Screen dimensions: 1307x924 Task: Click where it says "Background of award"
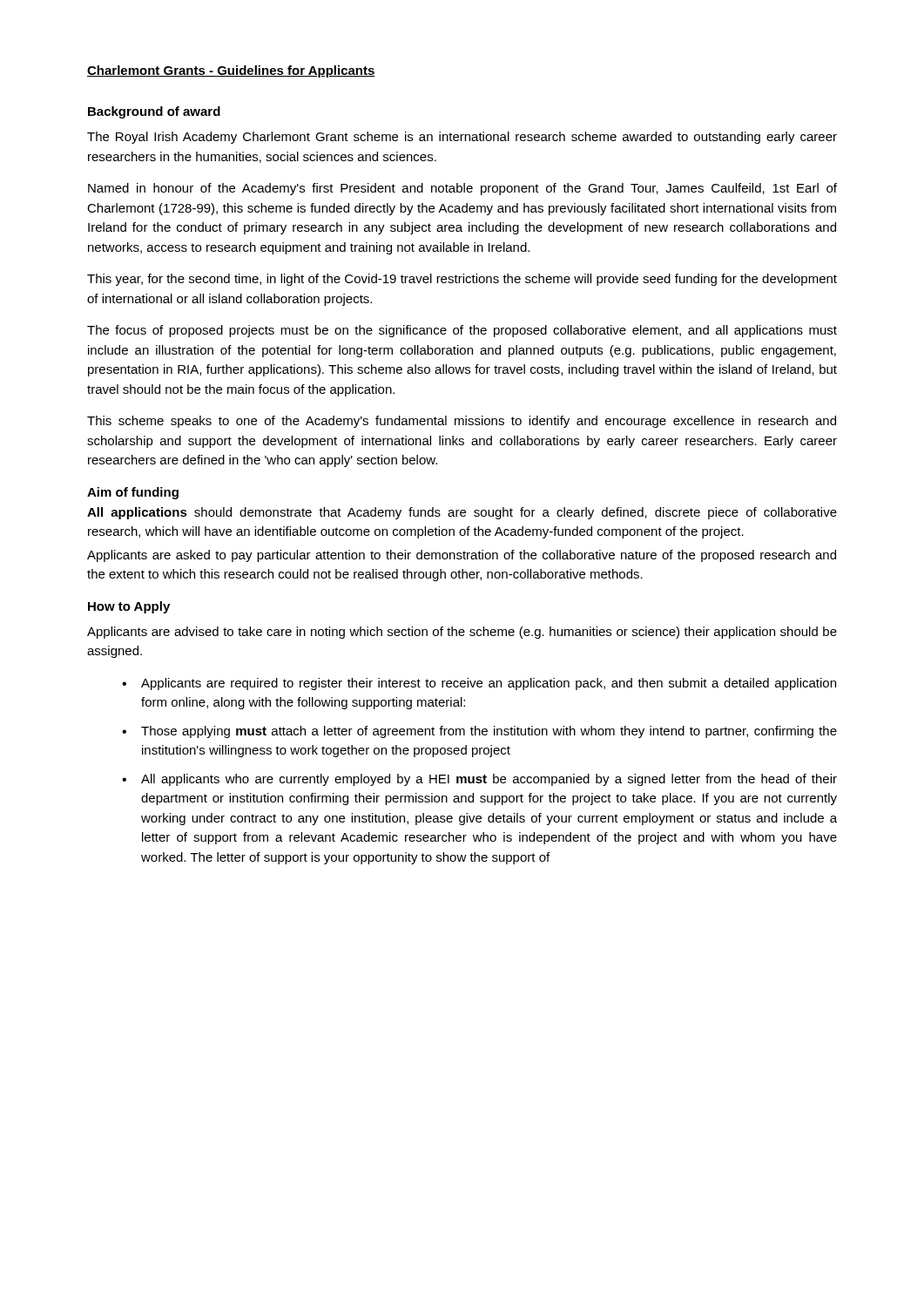point(154,111)
